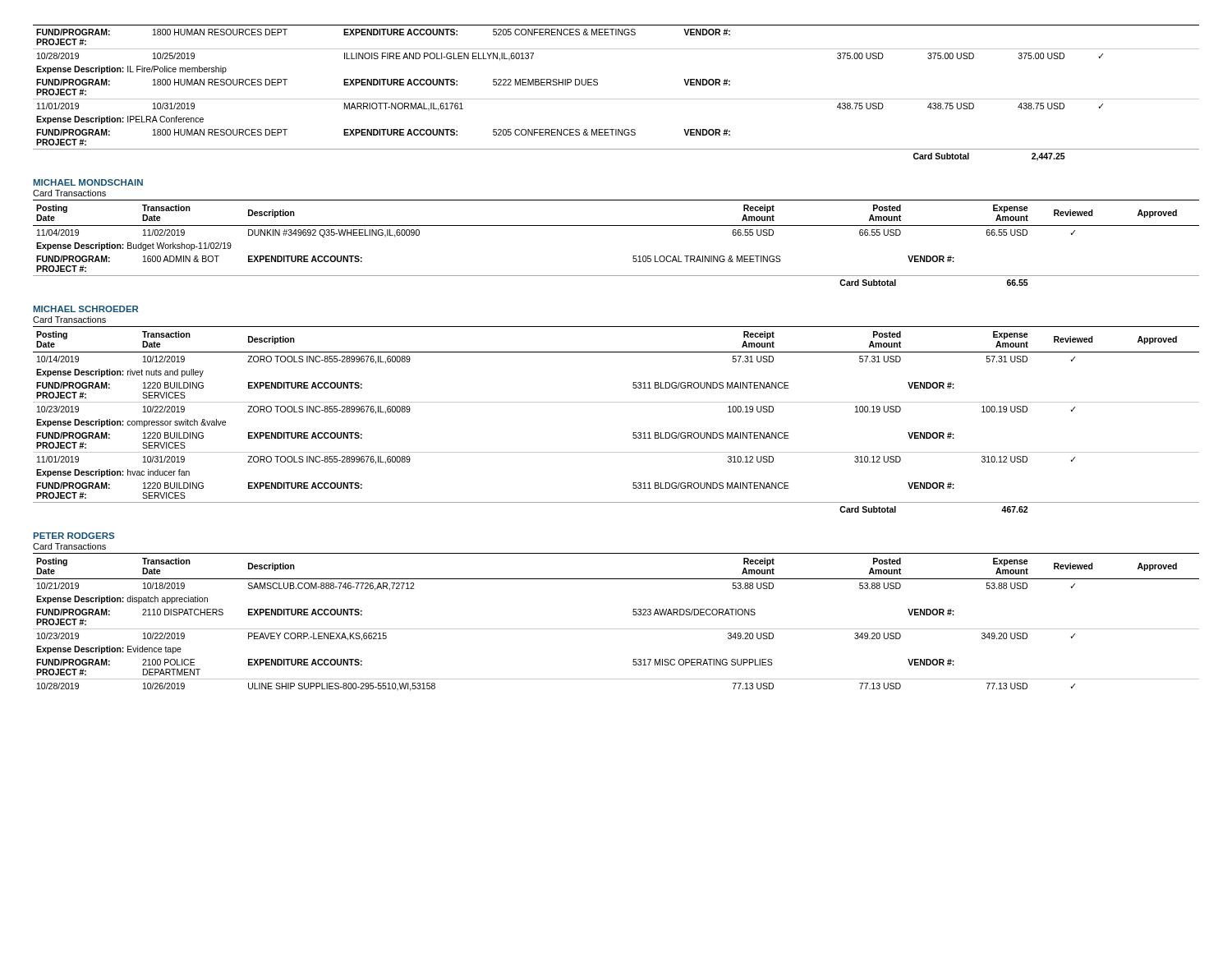Find the table that mentions "349.20 USD"
1232x953 pixels.
point(616,623)
